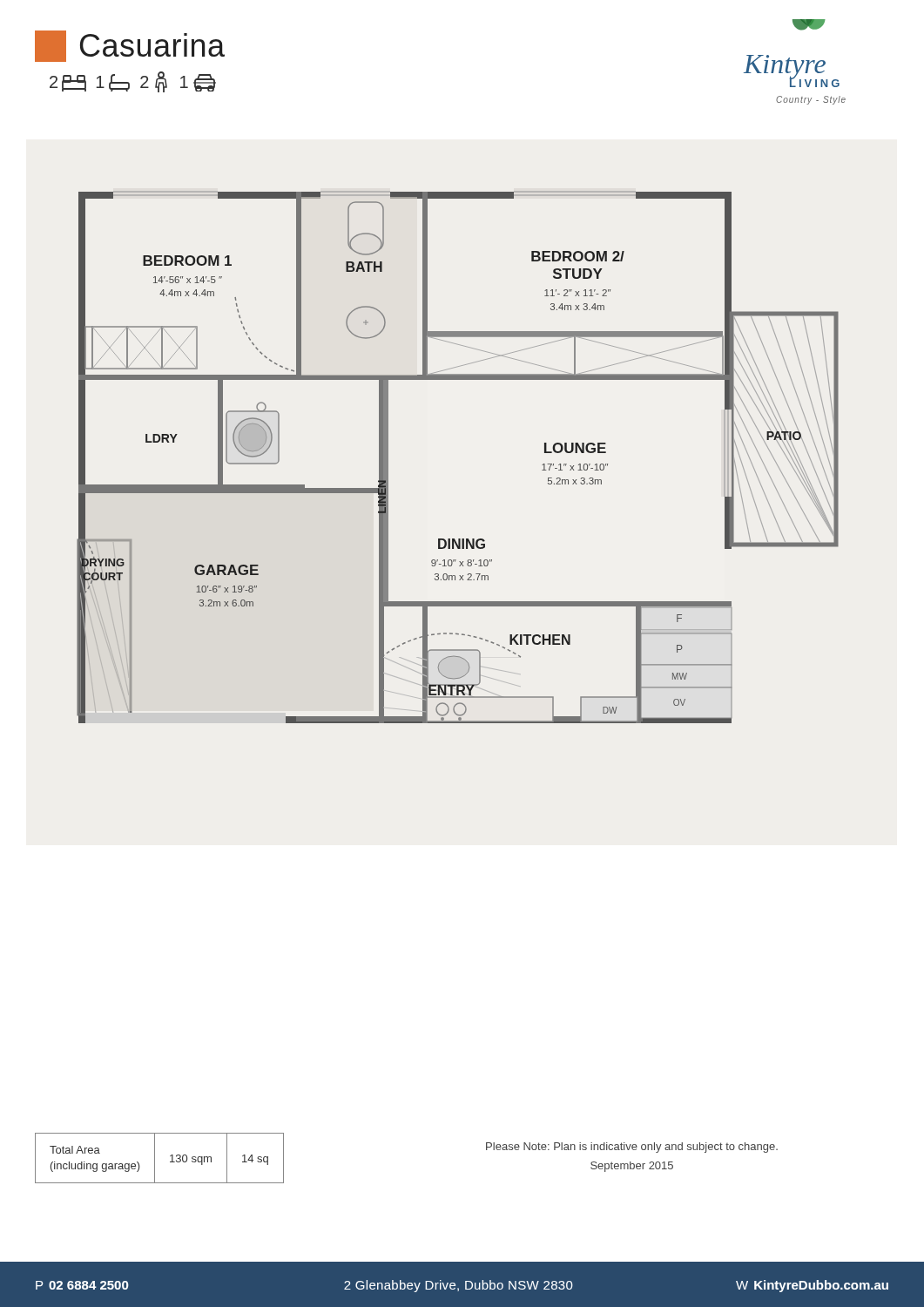Click on the region starting "2 1 2 1"
This screenshot has height=1307, width=924.
pyautogui.click(x=133, y=82)
